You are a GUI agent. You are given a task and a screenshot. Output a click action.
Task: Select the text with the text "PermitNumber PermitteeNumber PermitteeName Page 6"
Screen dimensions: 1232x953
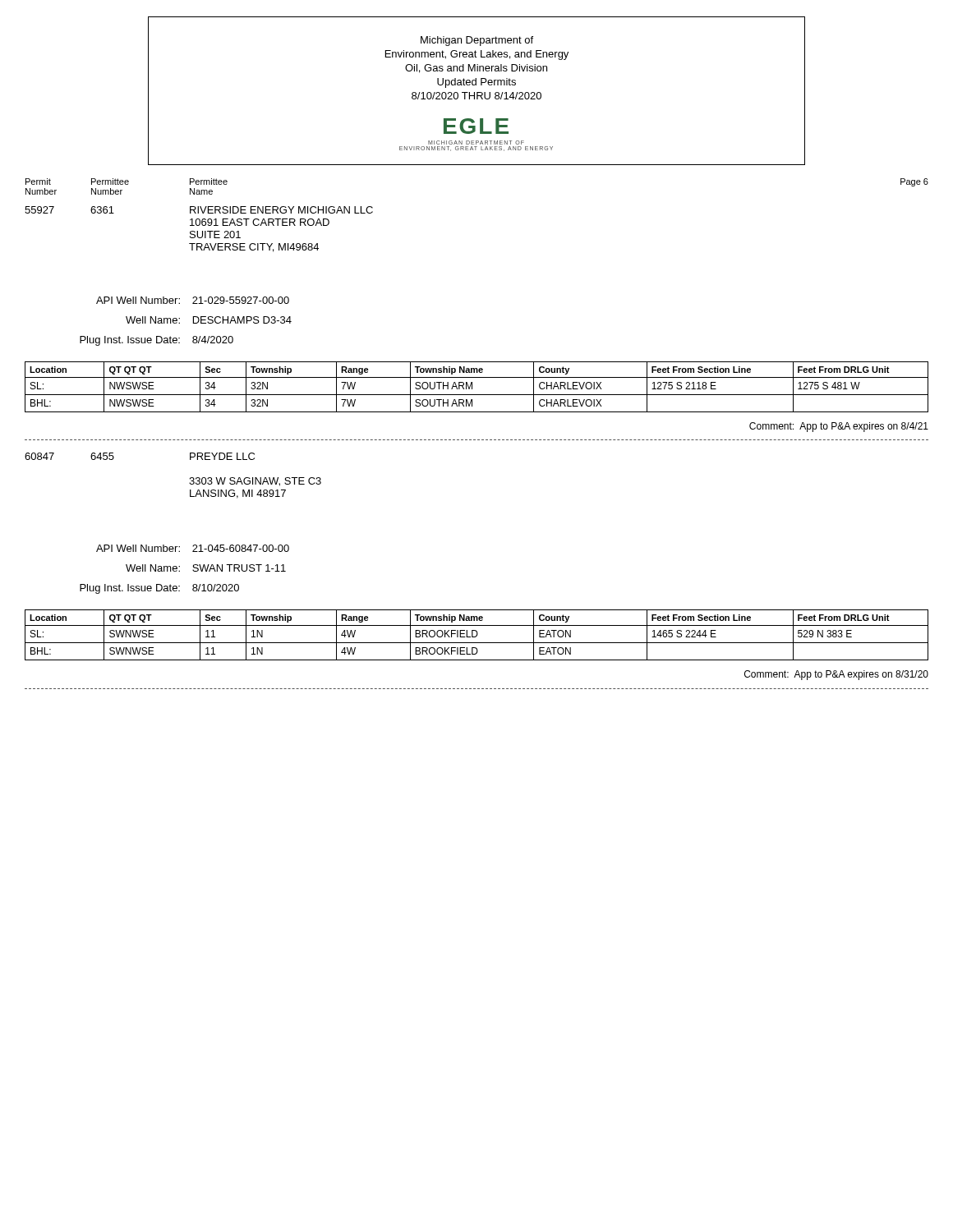(x=40, y=182)
